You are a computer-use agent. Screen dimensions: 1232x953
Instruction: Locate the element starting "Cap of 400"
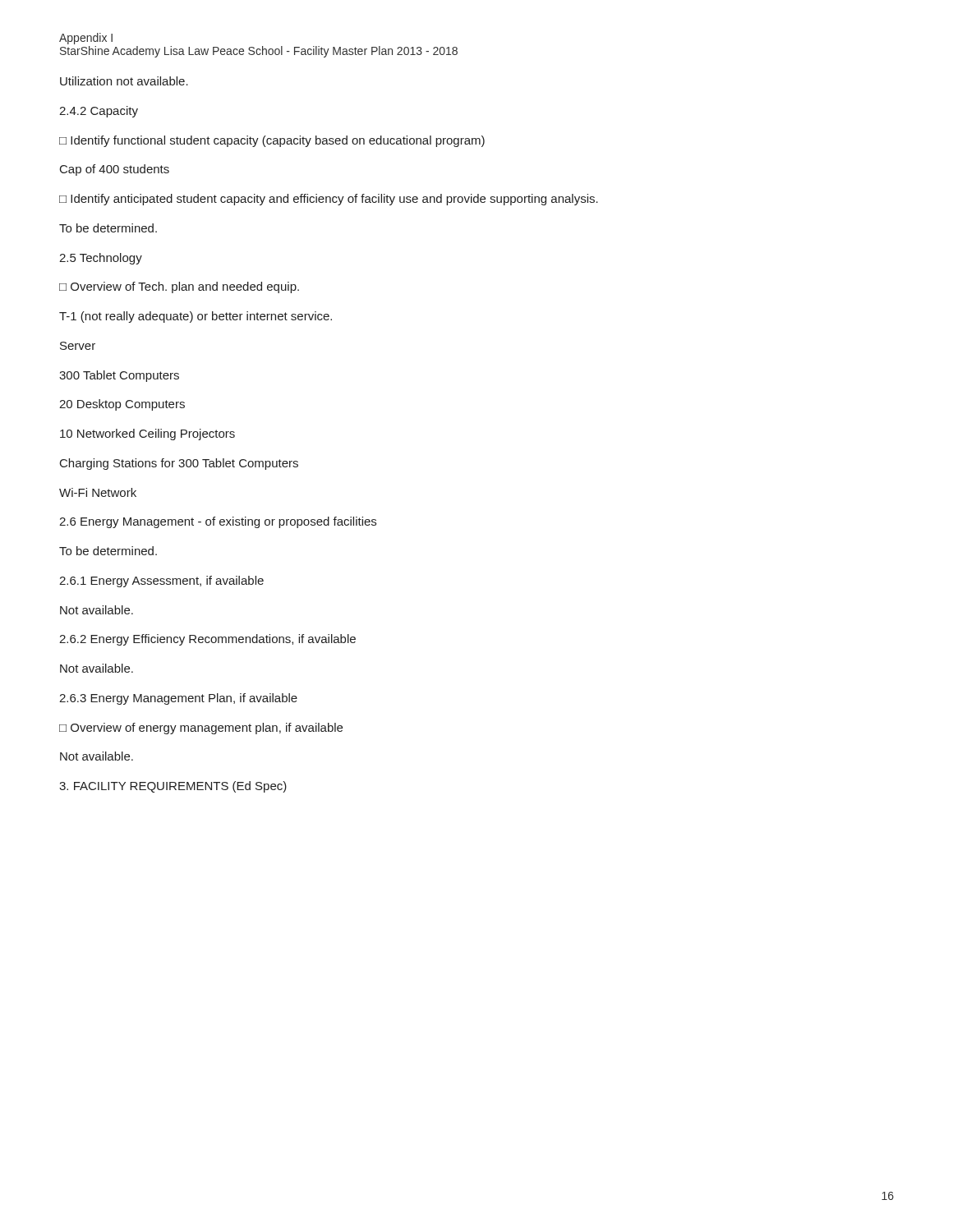[x=114, y=169]
